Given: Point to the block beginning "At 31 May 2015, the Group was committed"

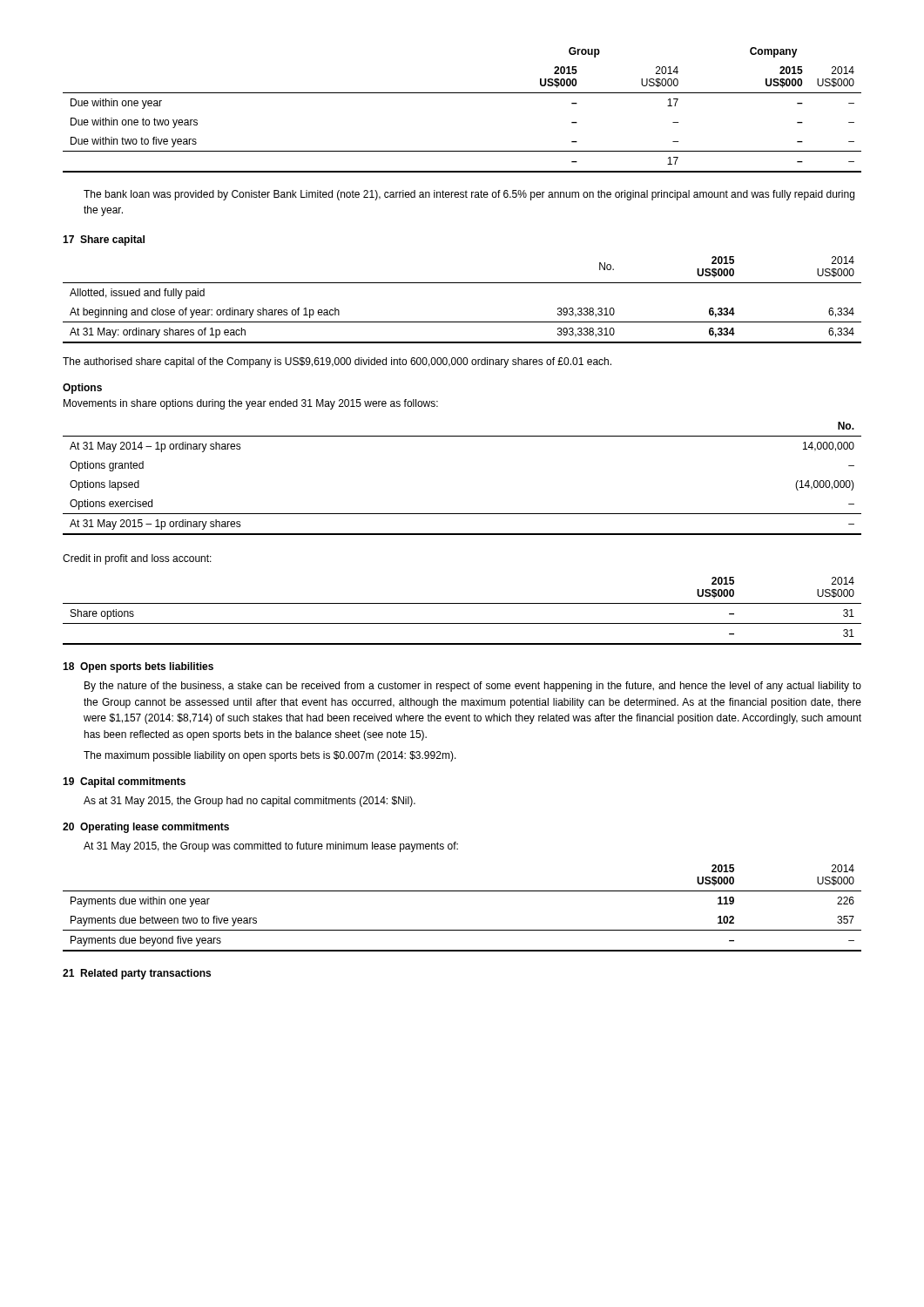Looking at the screenshot, I should coord(271,846).
